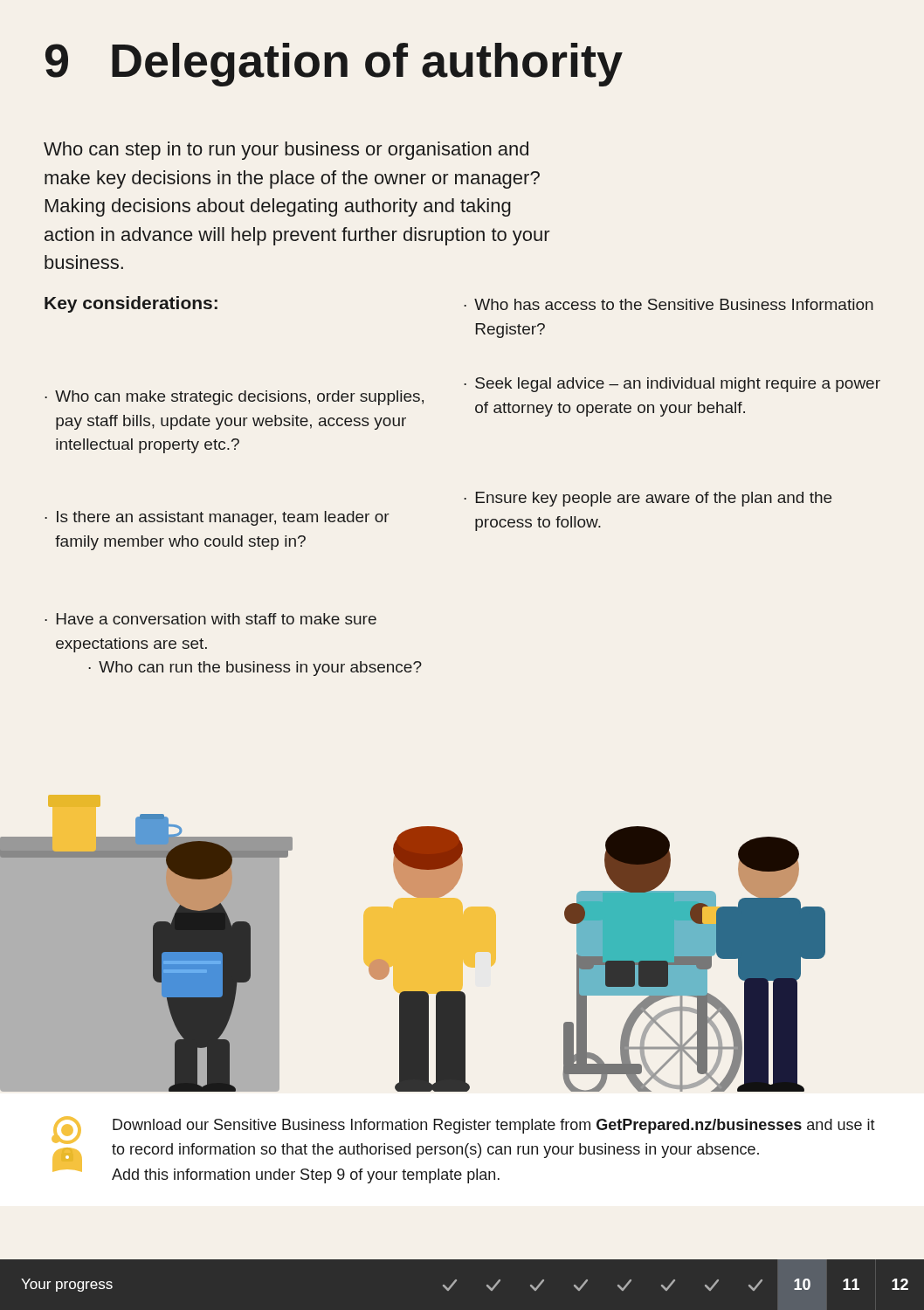924x1310 pixels.
Task: Locate the text "Key considerations:"
Action: click(x=131, y=303)
